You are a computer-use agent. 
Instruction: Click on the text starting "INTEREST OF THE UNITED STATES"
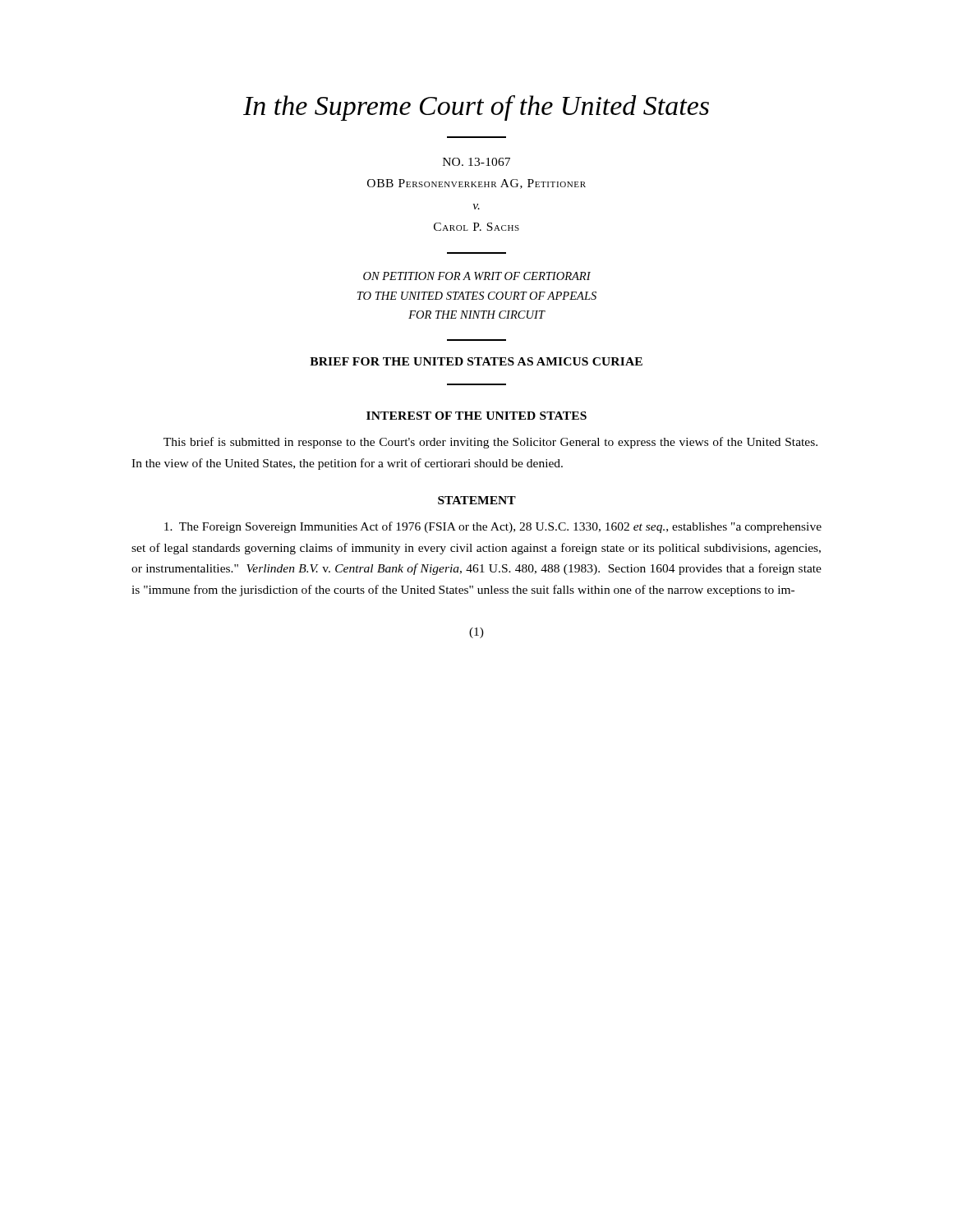(476, 415)
